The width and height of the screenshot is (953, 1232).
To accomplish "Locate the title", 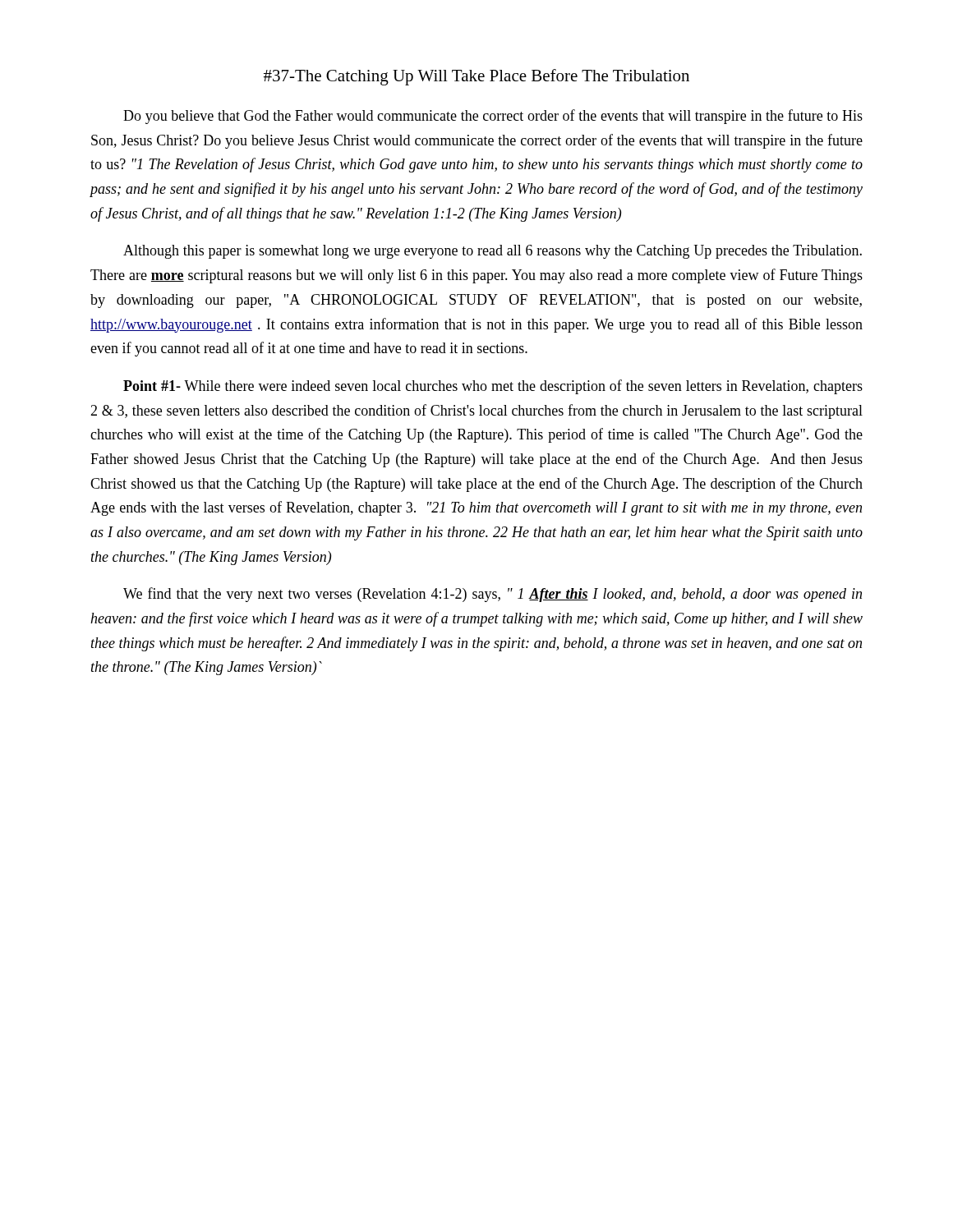I will coord(476,76).
